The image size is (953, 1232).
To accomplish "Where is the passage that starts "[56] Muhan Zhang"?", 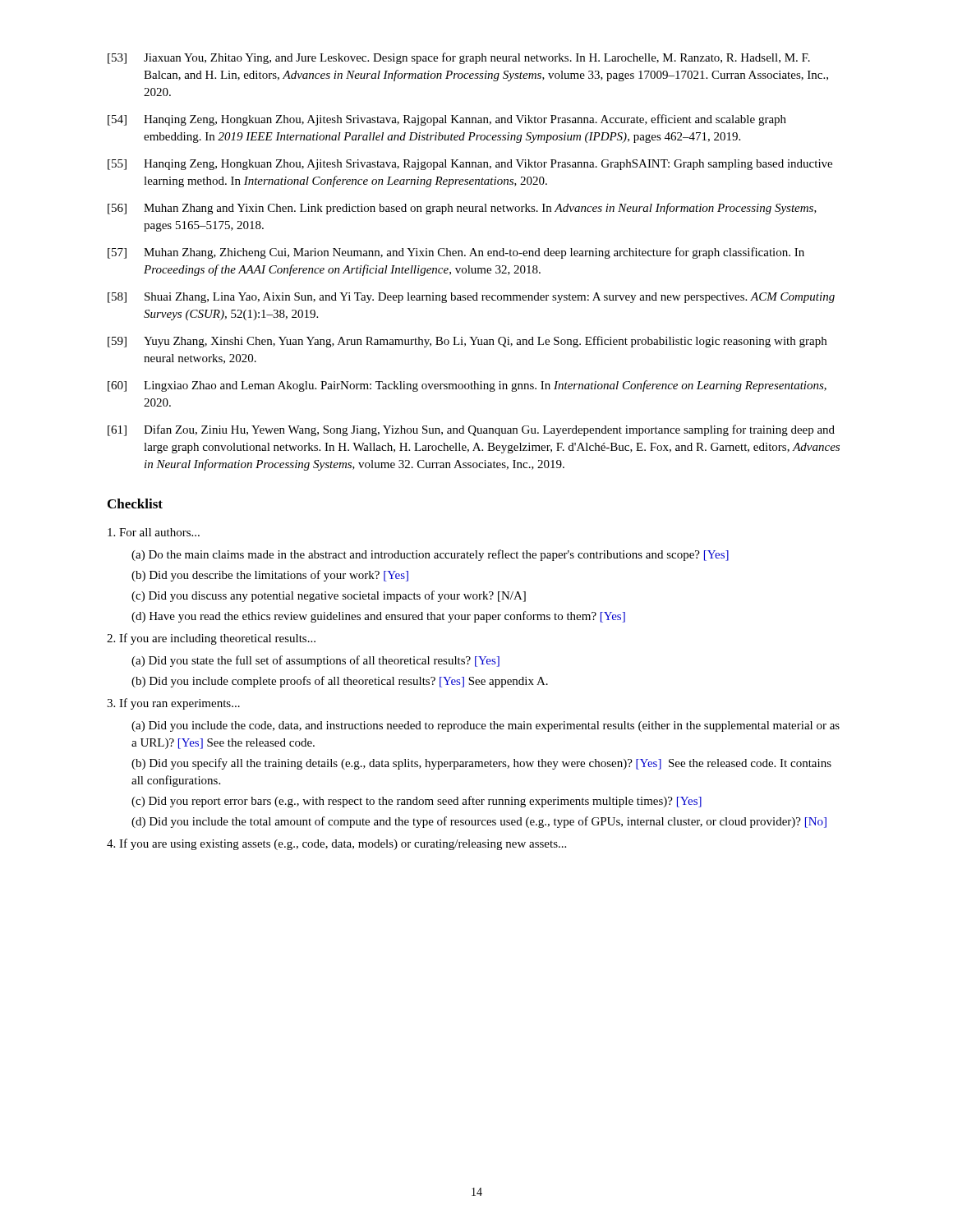I will tap(476, 217).
